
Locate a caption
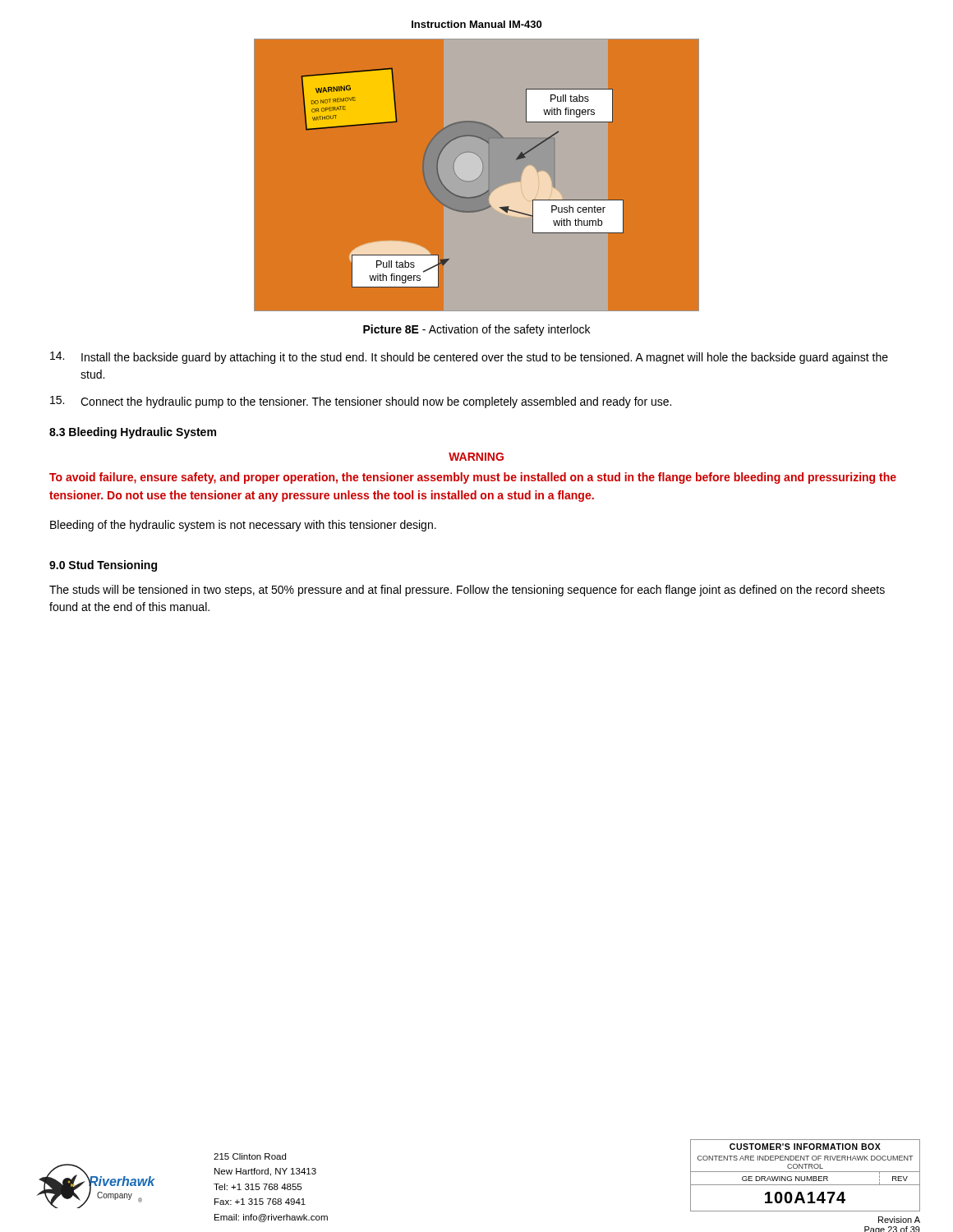point(476,329)
